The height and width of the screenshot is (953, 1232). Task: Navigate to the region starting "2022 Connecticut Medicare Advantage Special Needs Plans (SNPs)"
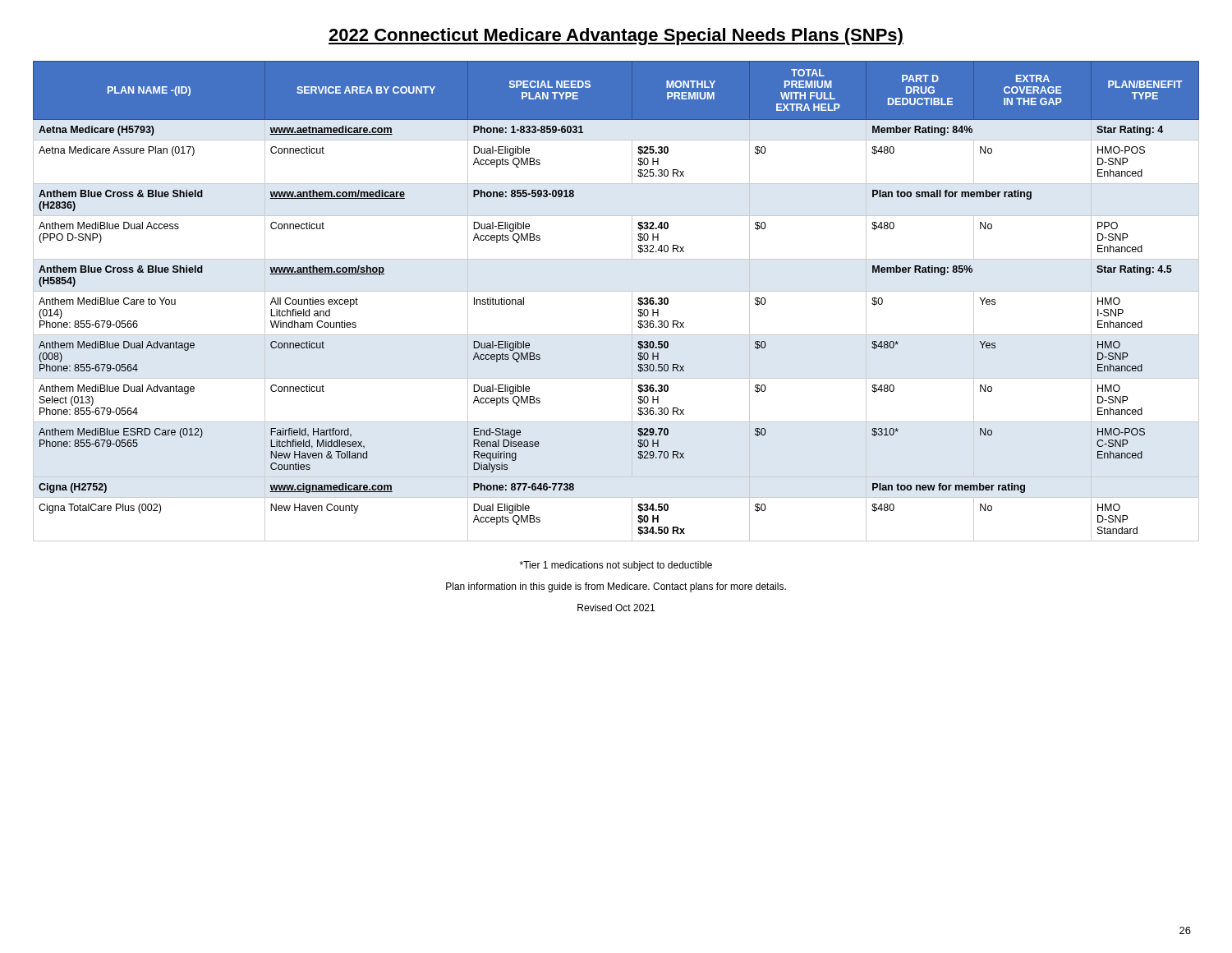point(616,35)
